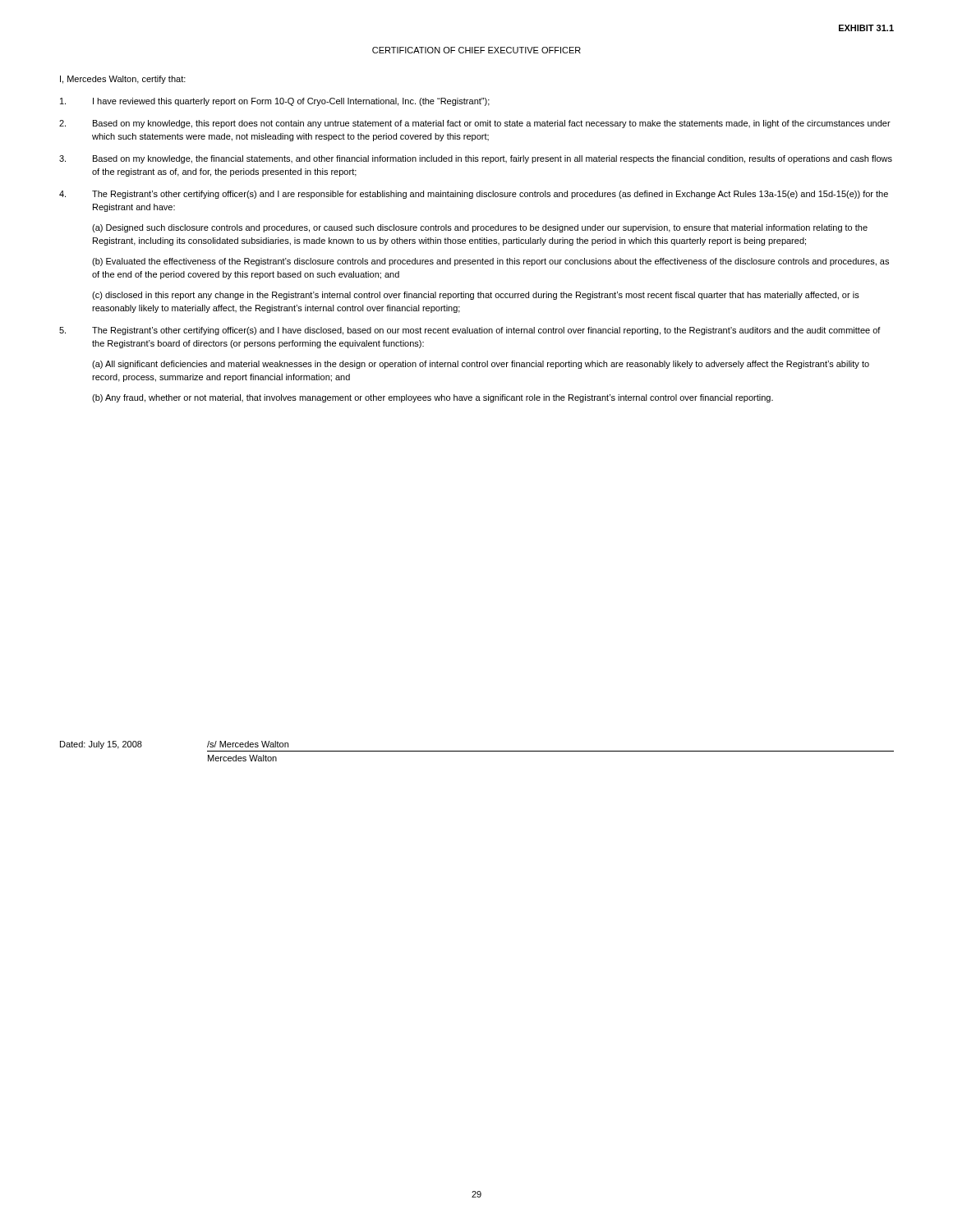Where is the passage that starts "4. The Registrant’s other certifying"?
953x1232 pixels.
click(x=476, y=251)
